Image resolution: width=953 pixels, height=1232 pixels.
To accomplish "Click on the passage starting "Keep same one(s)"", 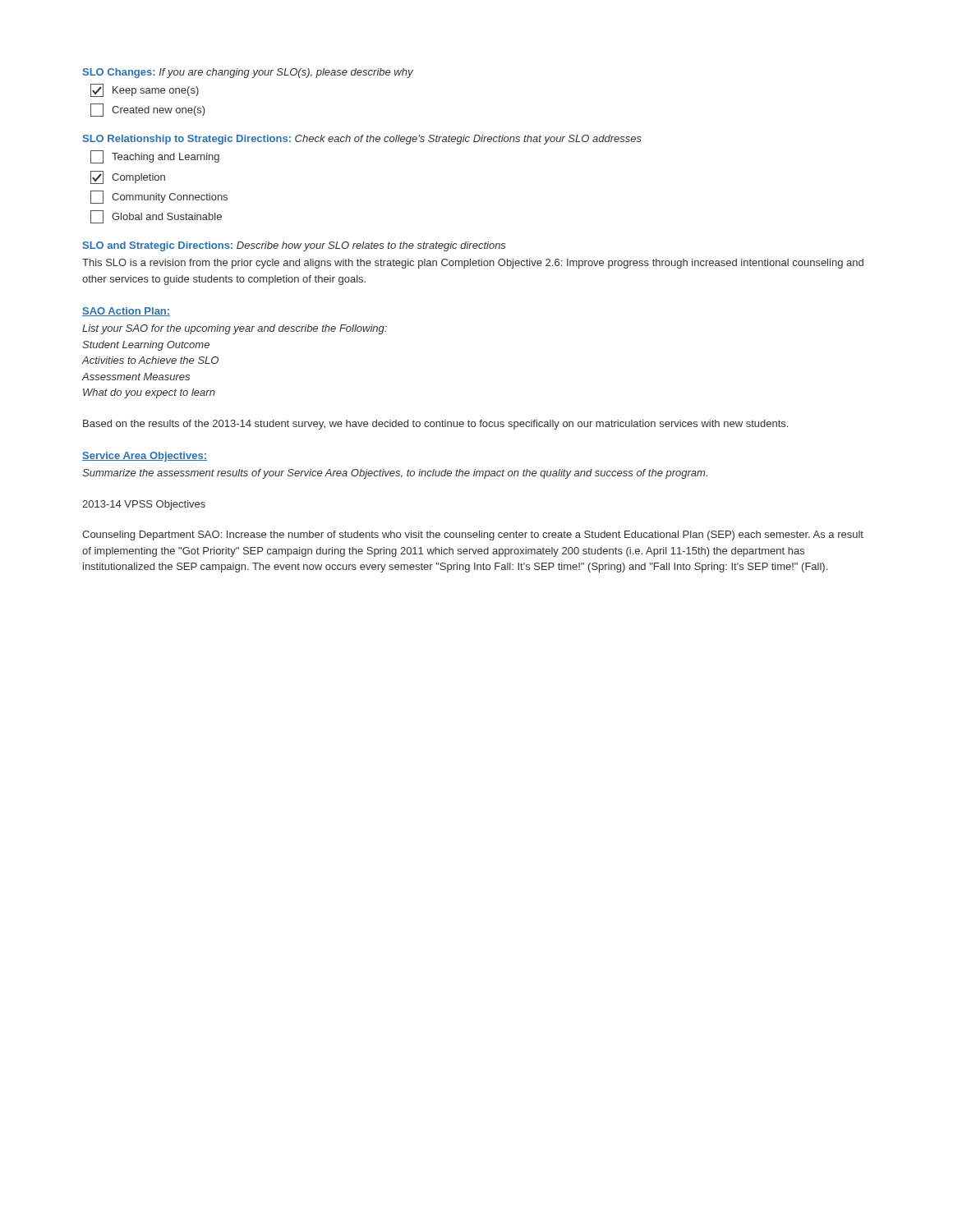I will 145,90.
